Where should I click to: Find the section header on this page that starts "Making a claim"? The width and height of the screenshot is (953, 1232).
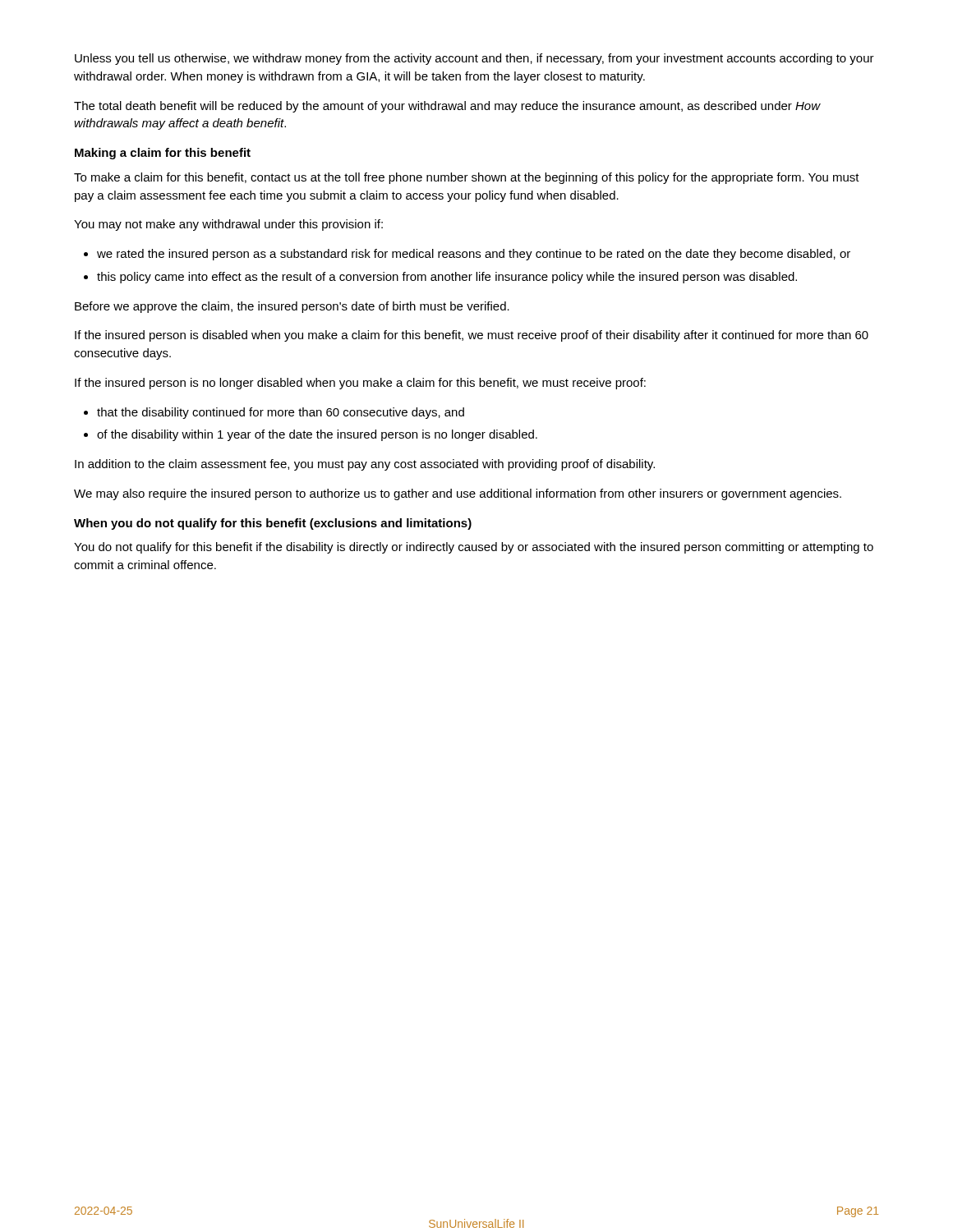click(x=163, y=154)
